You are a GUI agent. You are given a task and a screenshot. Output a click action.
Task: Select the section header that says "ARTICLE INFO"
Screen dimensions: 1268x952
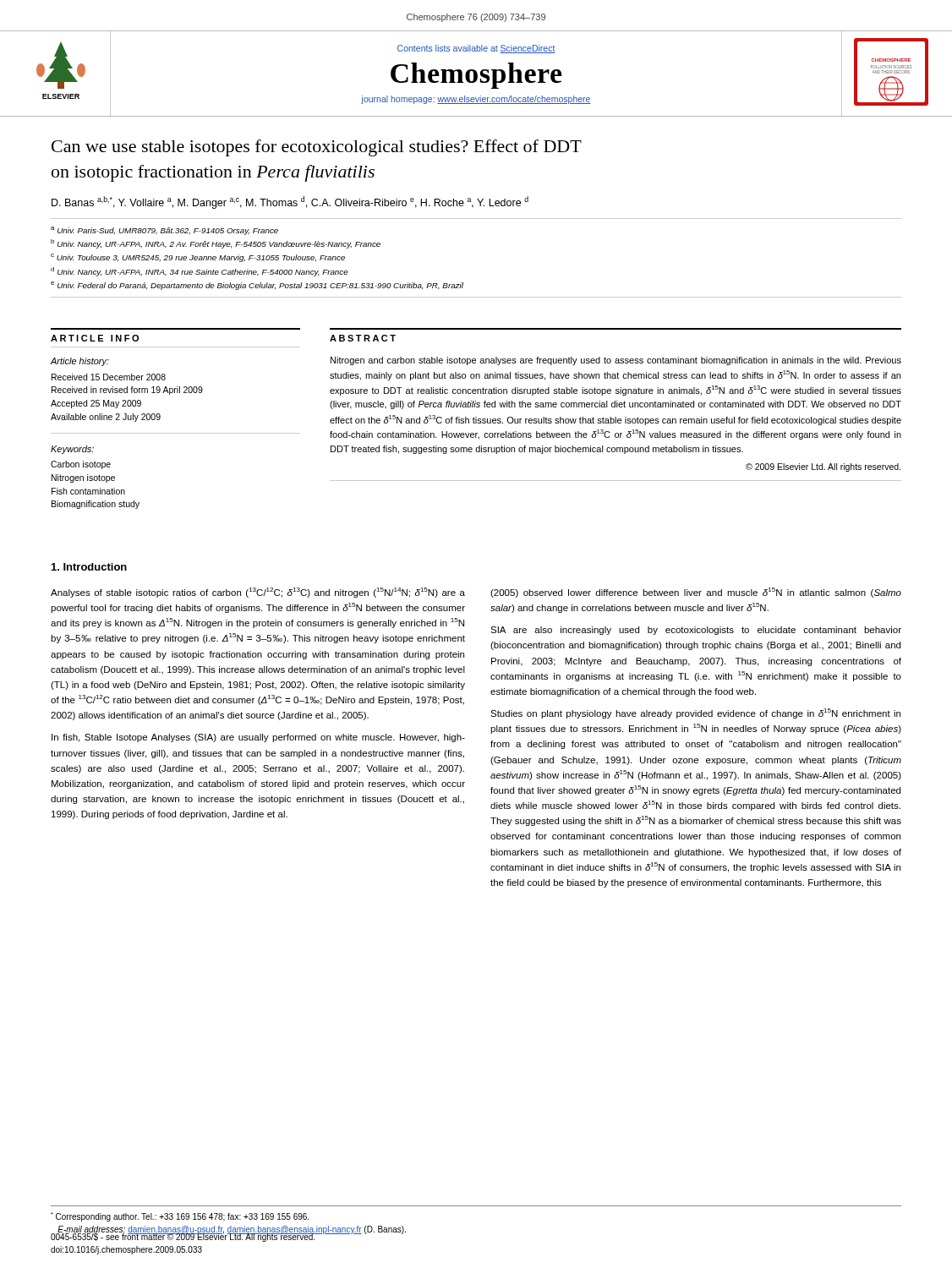point(96,338)
